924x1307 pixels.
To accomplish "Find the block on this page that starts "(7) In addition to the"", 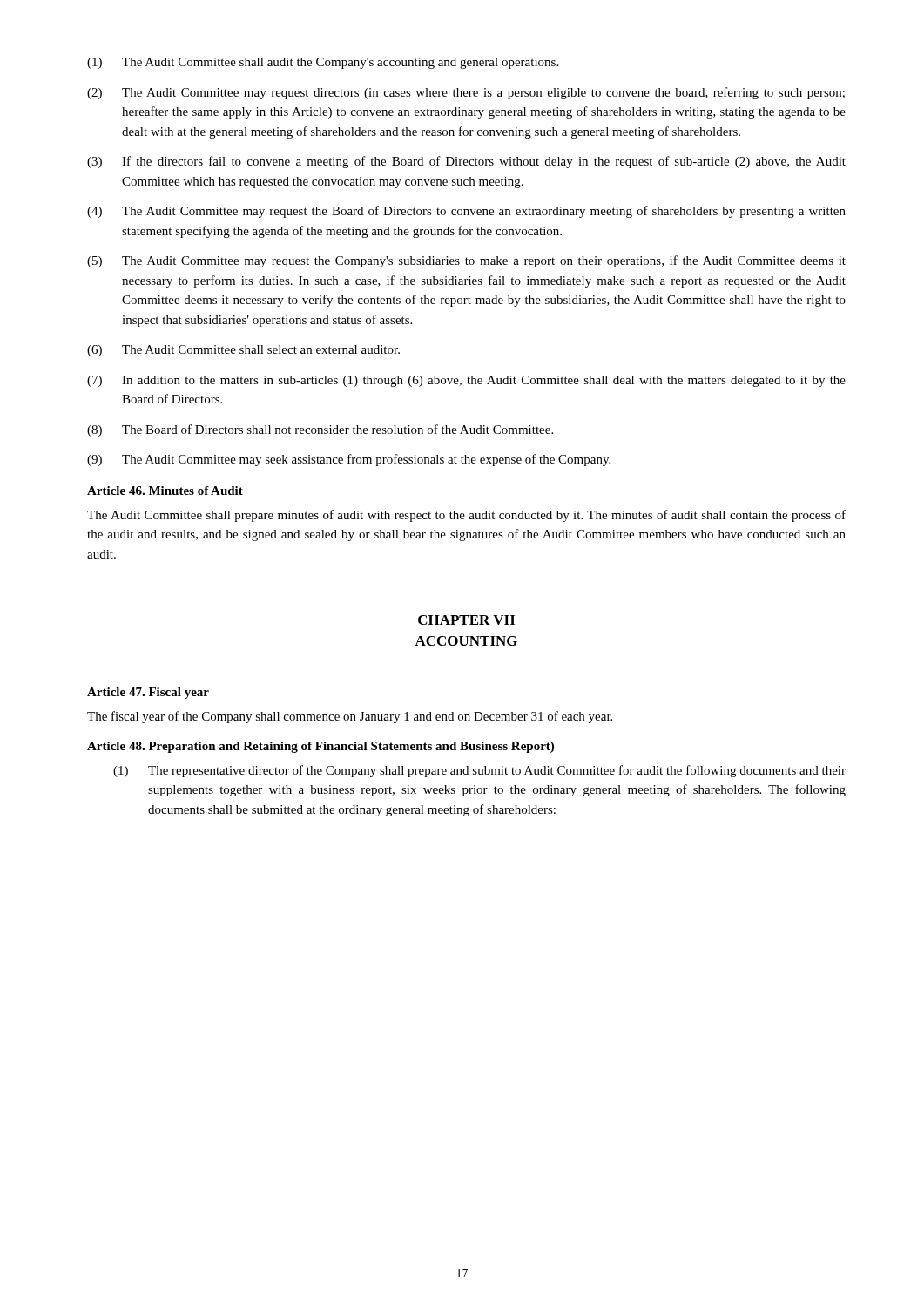I will [466, 389].
